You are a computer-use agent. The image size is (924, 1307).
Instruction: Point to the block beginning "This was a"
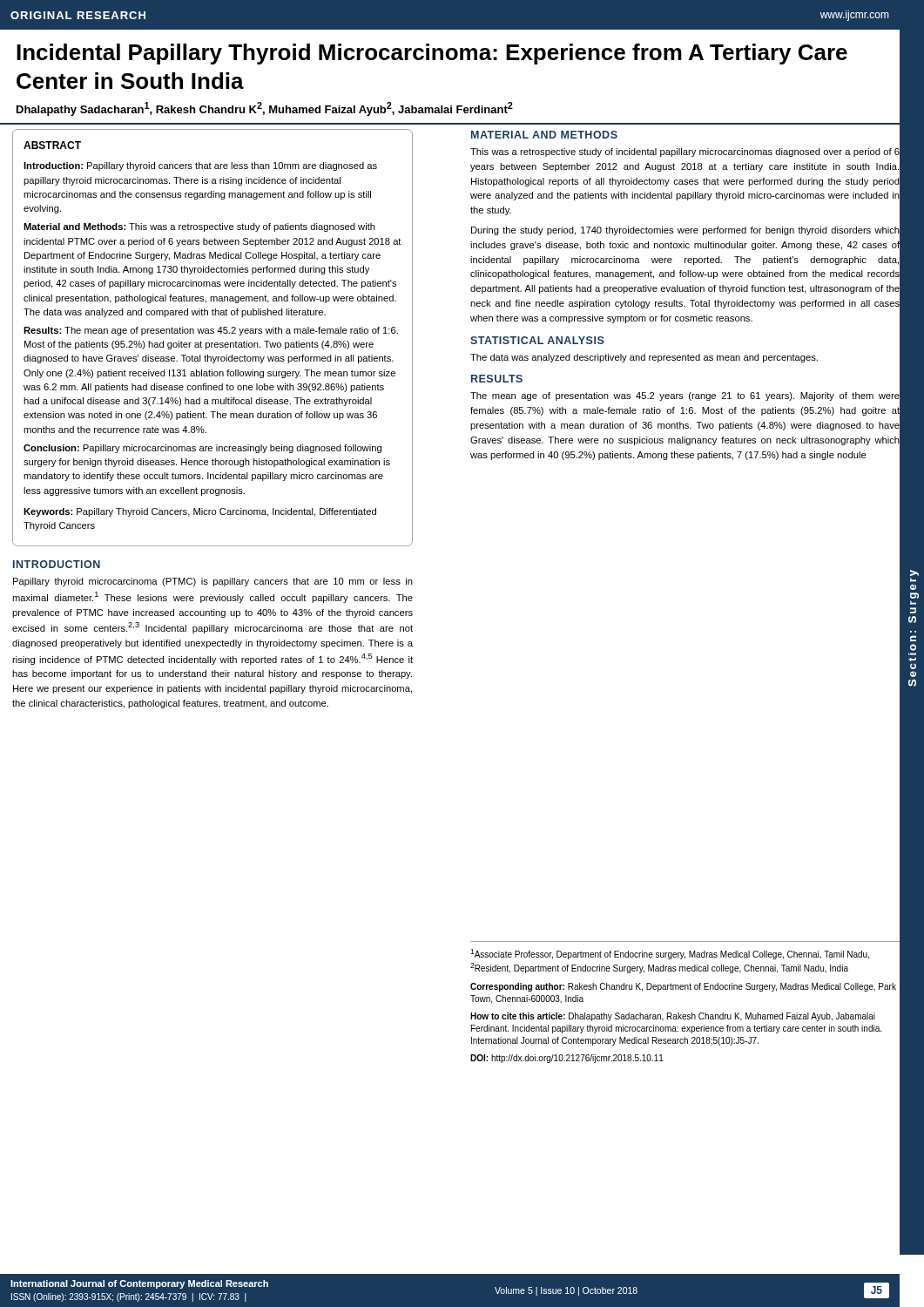(685, 235)
